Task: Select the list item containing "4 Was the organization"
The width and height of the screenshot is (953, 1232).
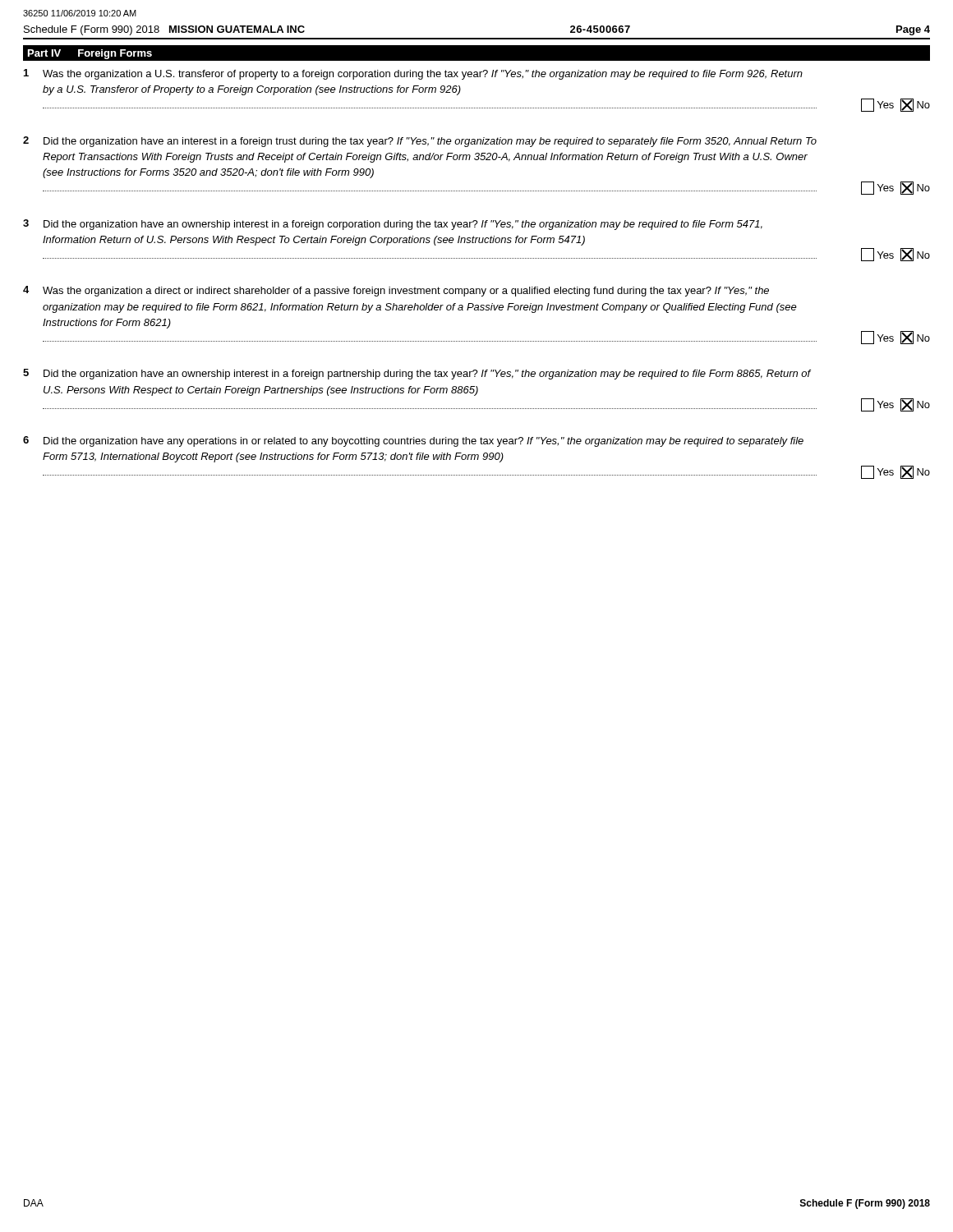Action: 476,314
